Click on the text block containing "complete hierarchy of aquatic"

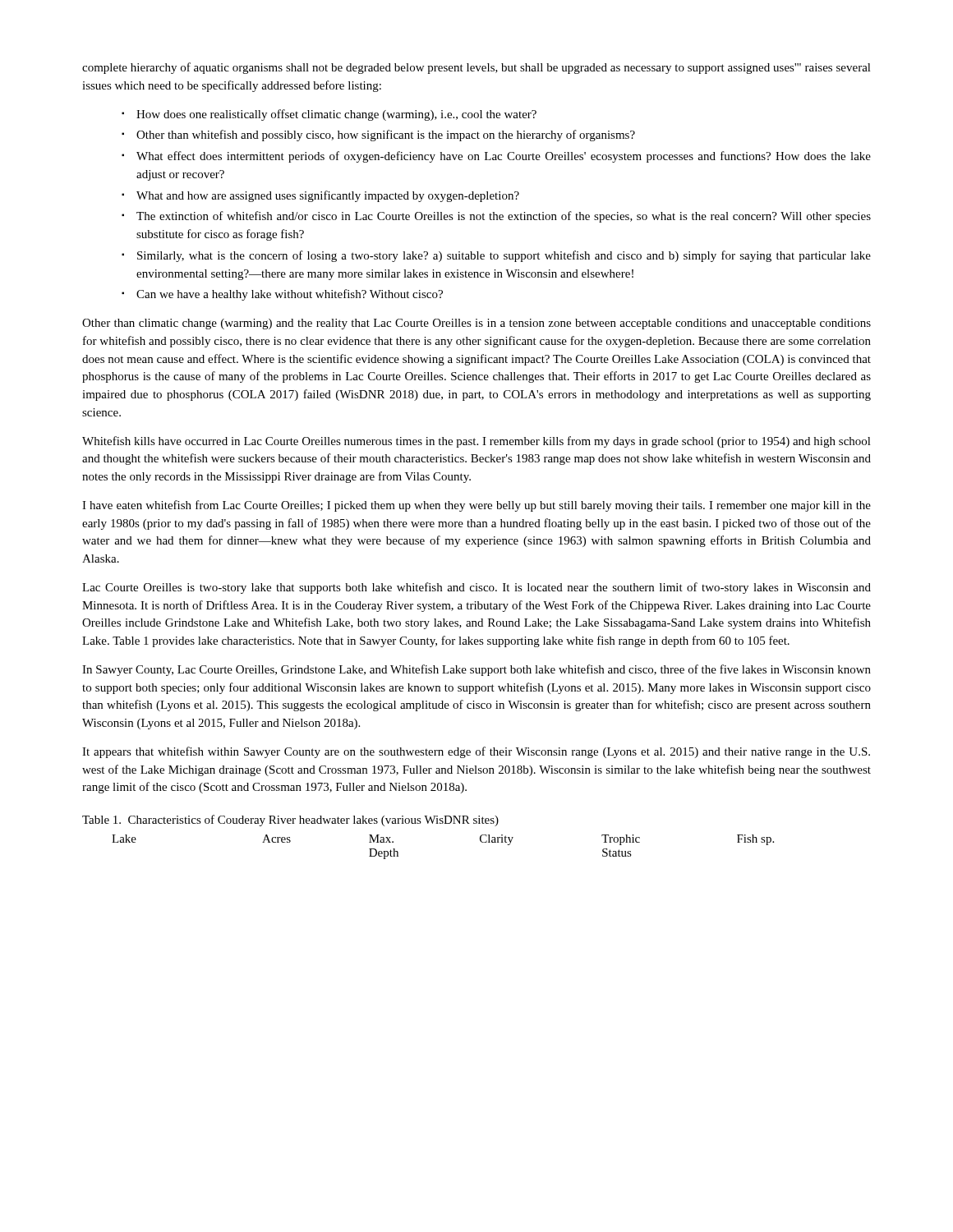476,76
